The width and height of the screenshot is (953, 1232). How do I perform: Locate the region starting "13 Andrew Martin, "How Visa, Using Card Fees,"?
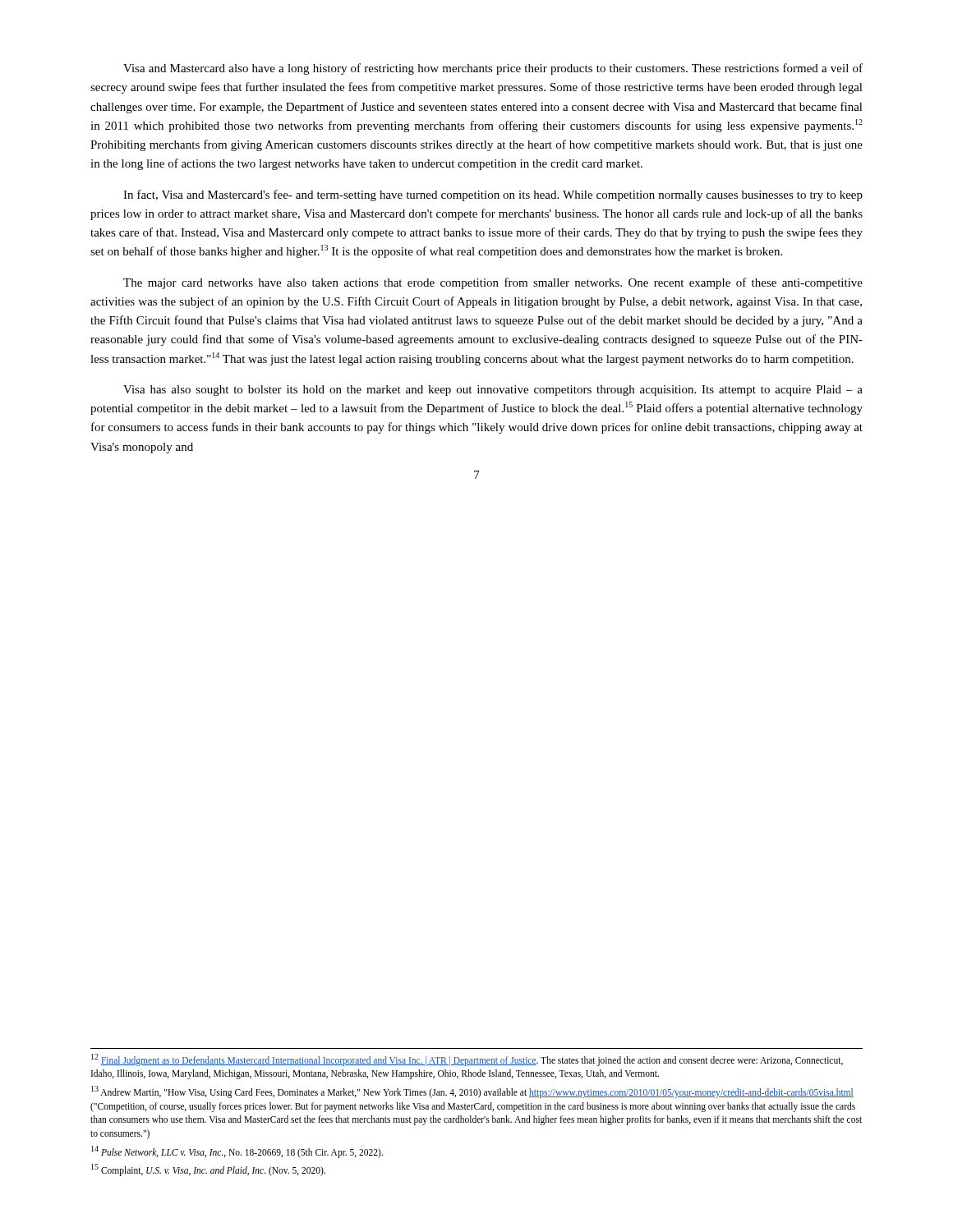(x=476, y=1112)
